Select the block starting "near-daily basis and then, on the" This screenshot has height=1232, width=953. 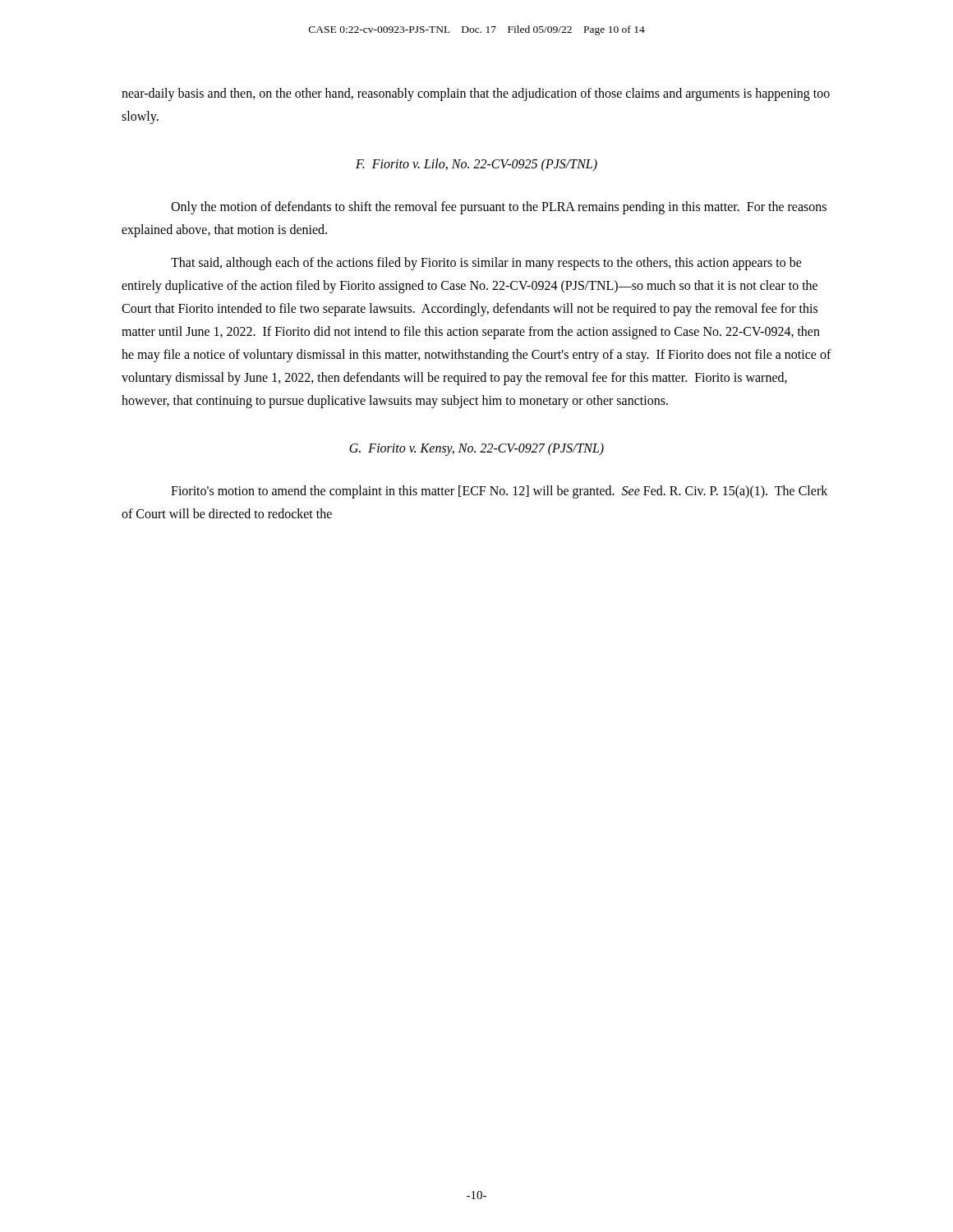[476, 105]
